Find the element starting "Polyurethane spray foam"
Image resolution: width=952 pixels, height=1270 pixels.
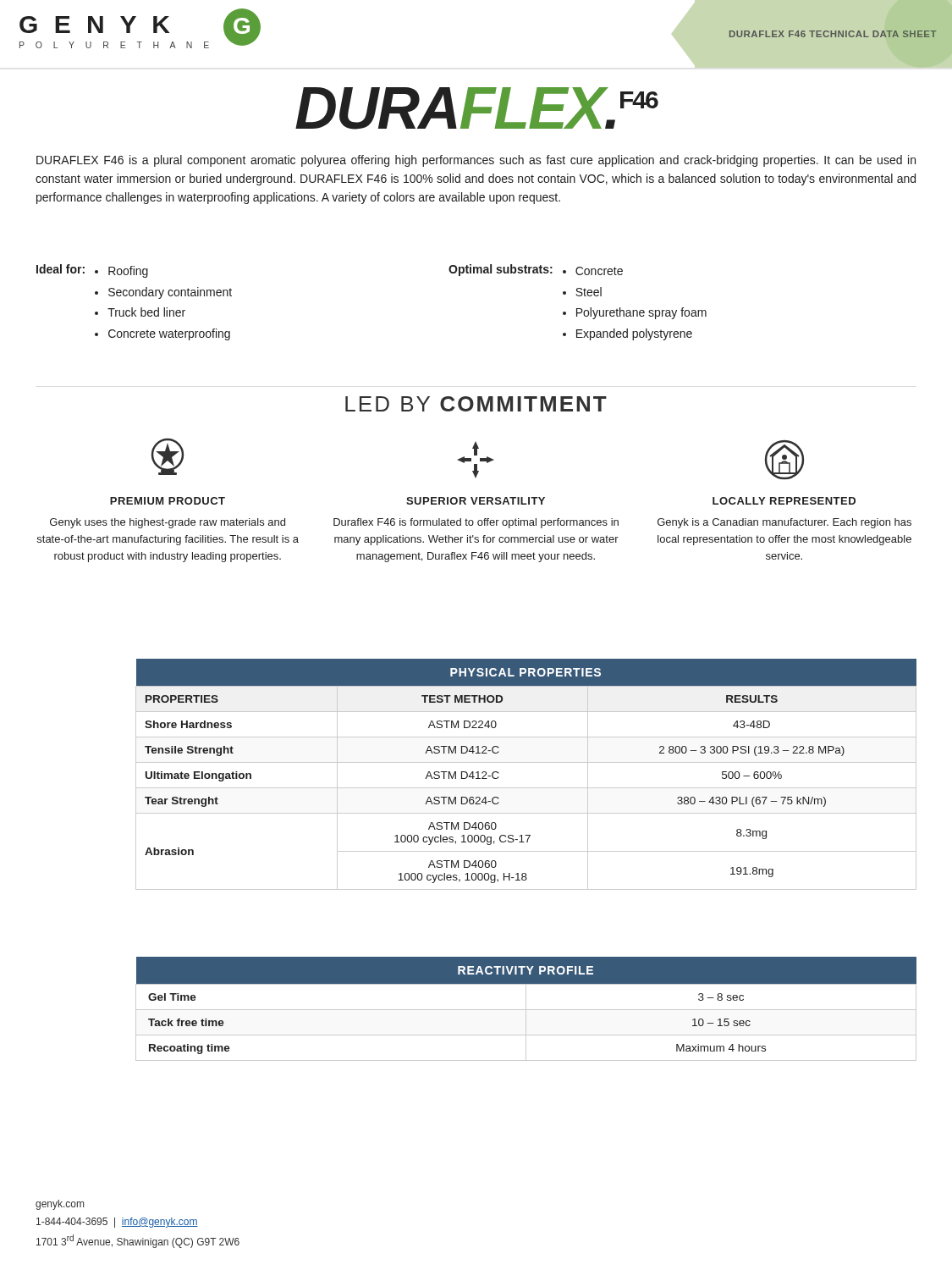[x=641, y=312]
